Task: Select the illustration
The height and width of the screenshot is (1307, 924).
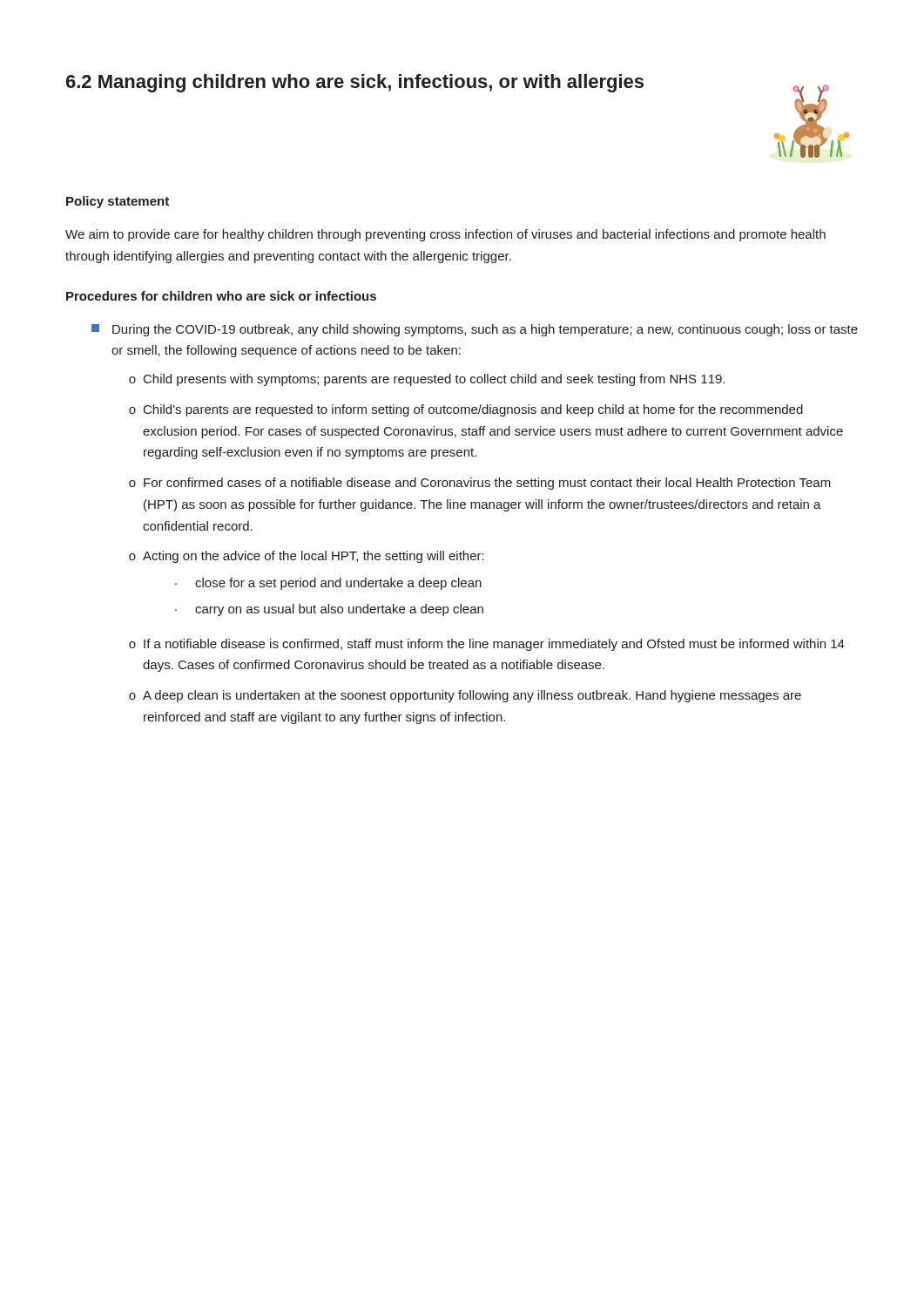Action: (811, 120)
